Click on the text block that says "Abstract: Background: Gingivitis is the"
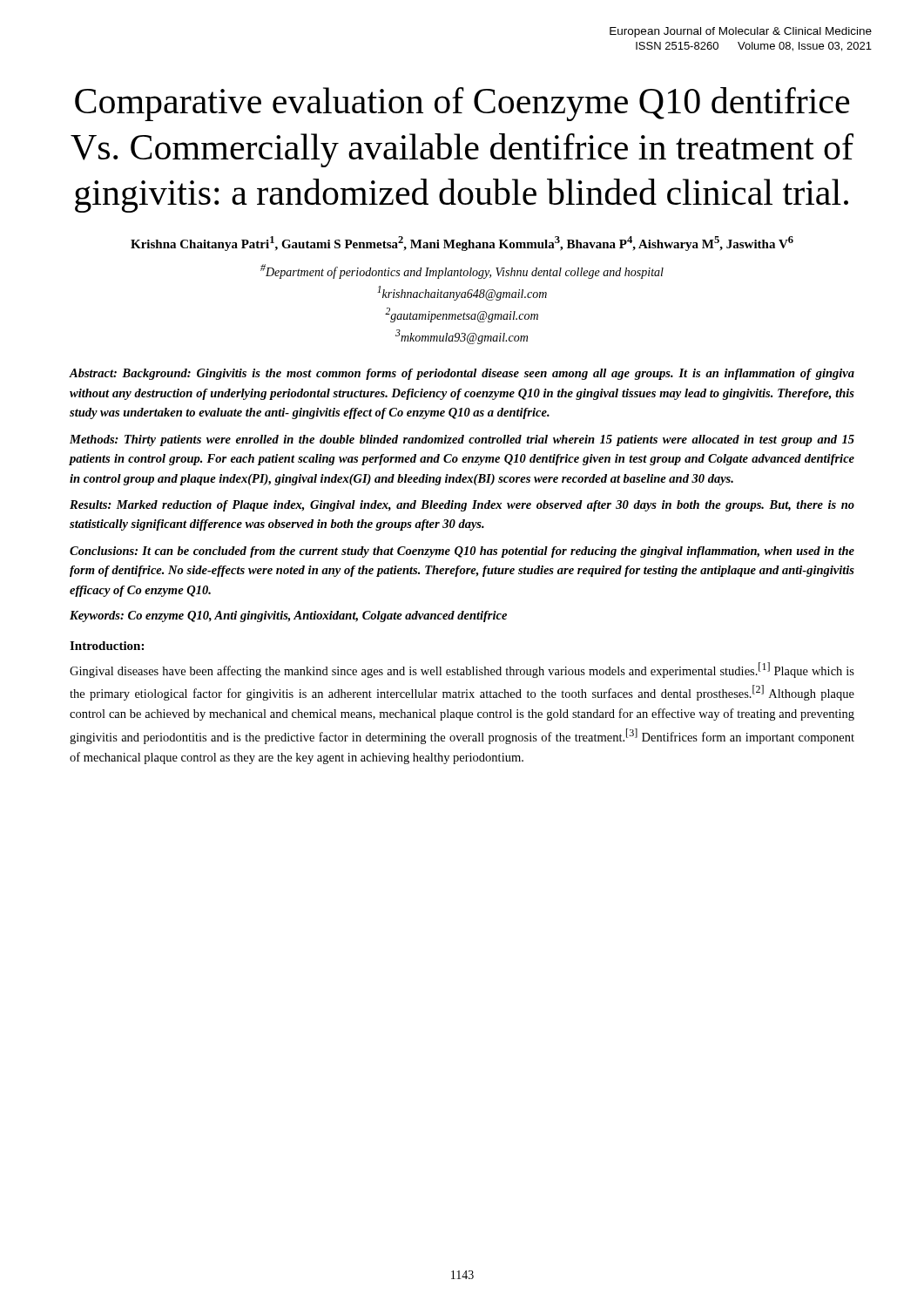Screen dimensions: 1307x924 462,482
